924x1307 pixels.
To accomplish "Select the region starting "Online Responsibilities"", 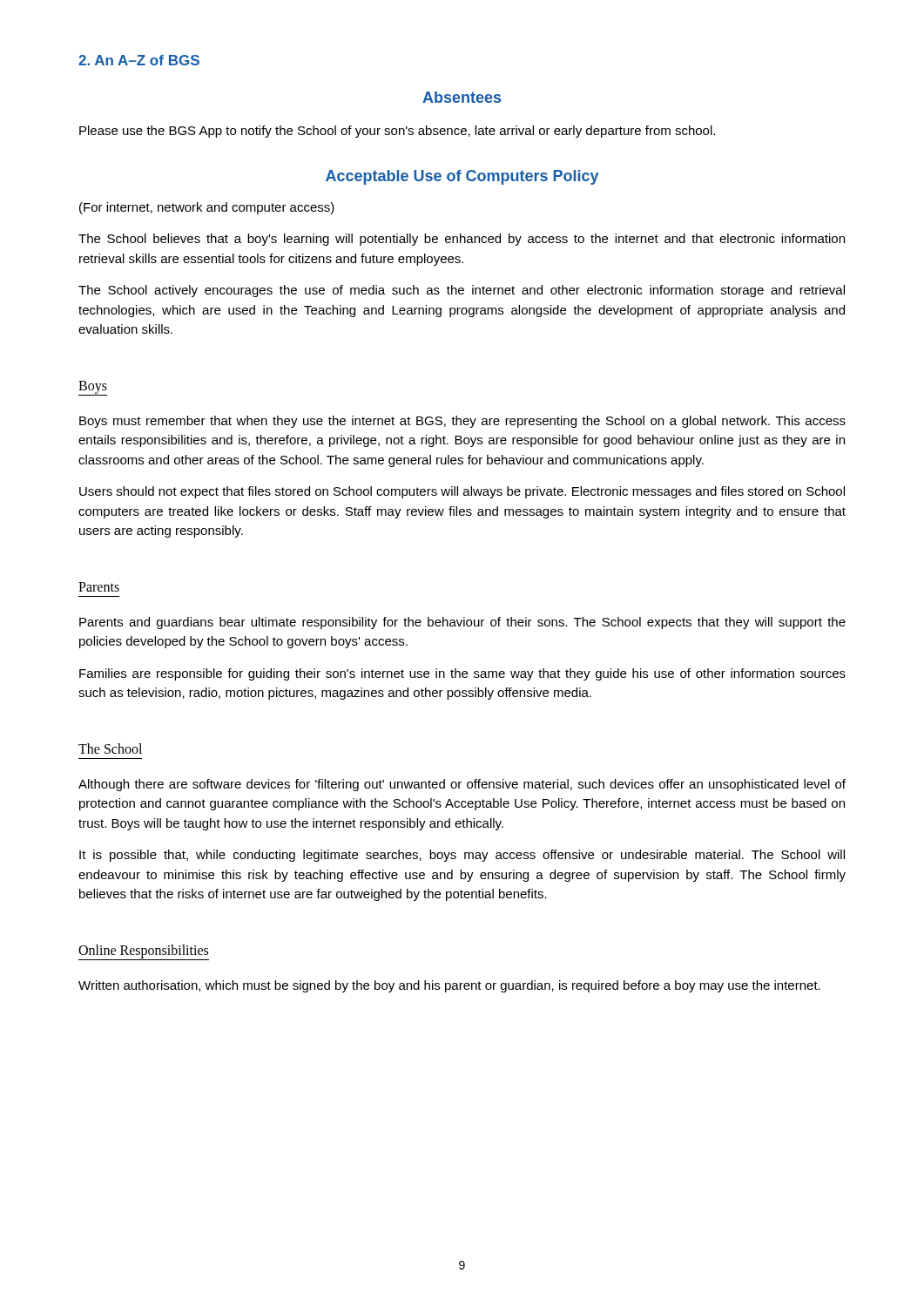I will pyautogui.click(x=144, y=951).
